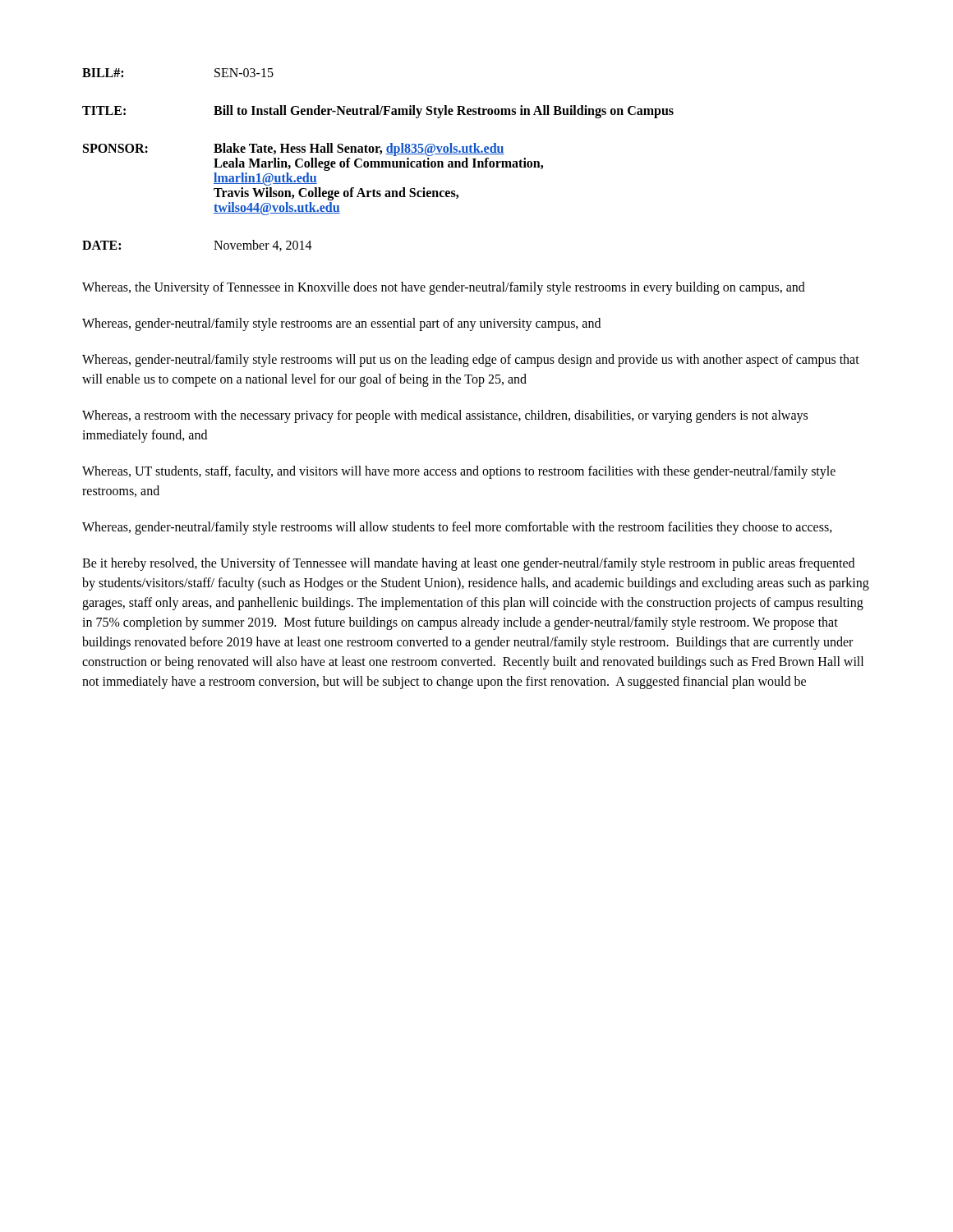Find the block on this page that starts "SPONSOR: Blake Tate, Hess"
The width and height of the screenshot is (953, 1232).
point(476,178)
